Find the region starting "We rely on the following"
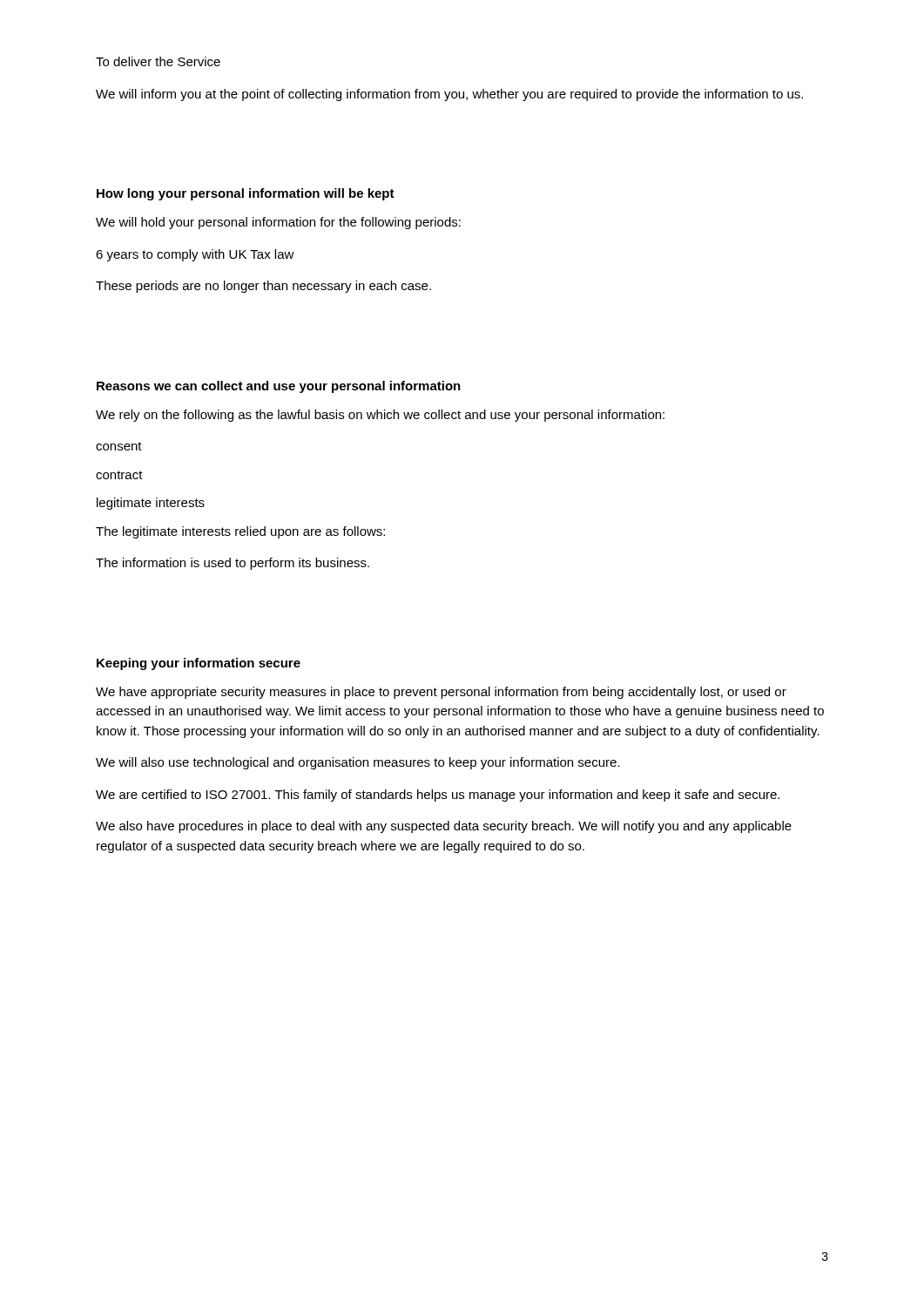The image size is (924, 1307). [381, 414]
